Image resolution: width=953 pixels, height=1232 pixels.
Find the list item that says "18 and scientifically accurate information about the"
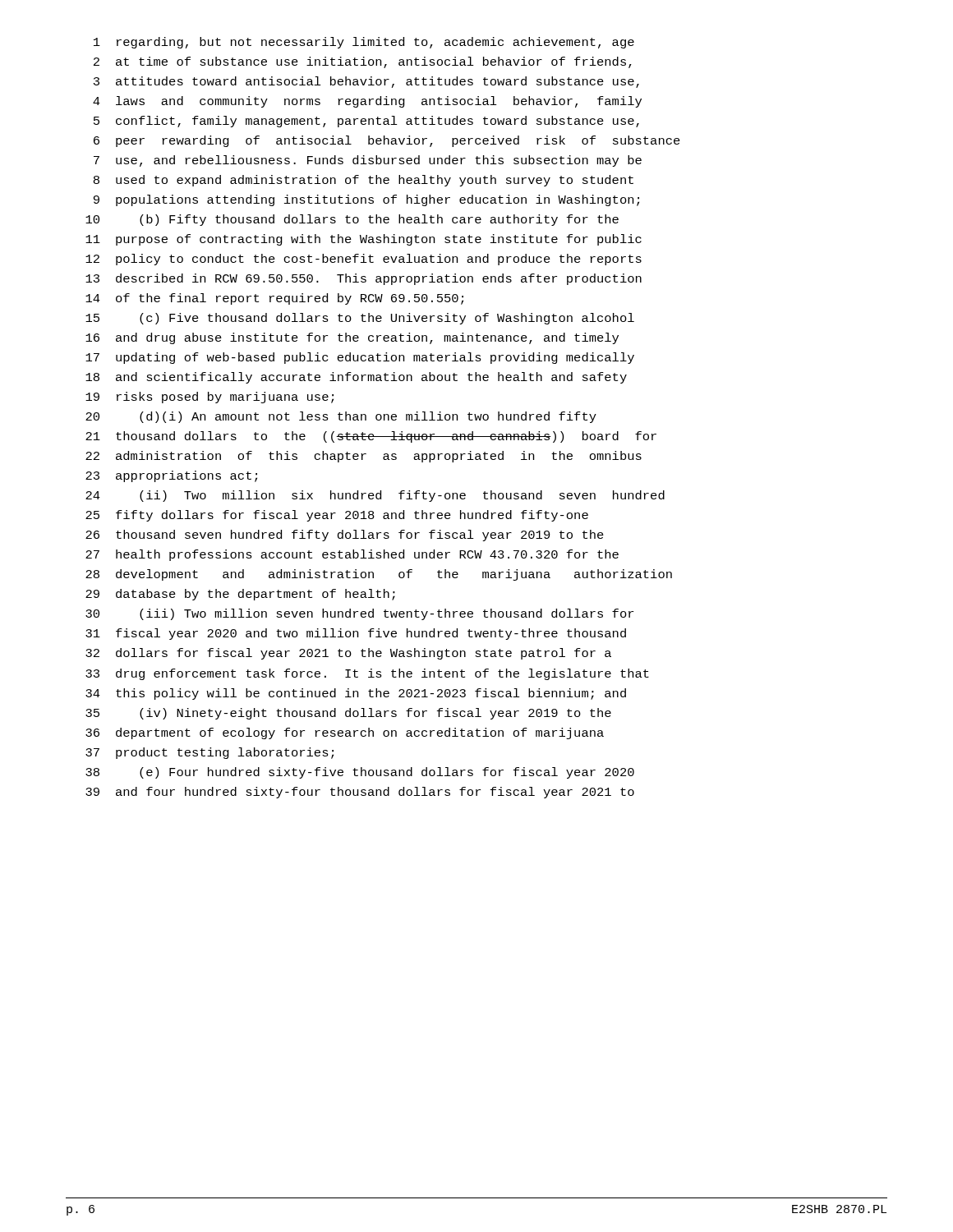pyautogui.click(x=476, y=378)
